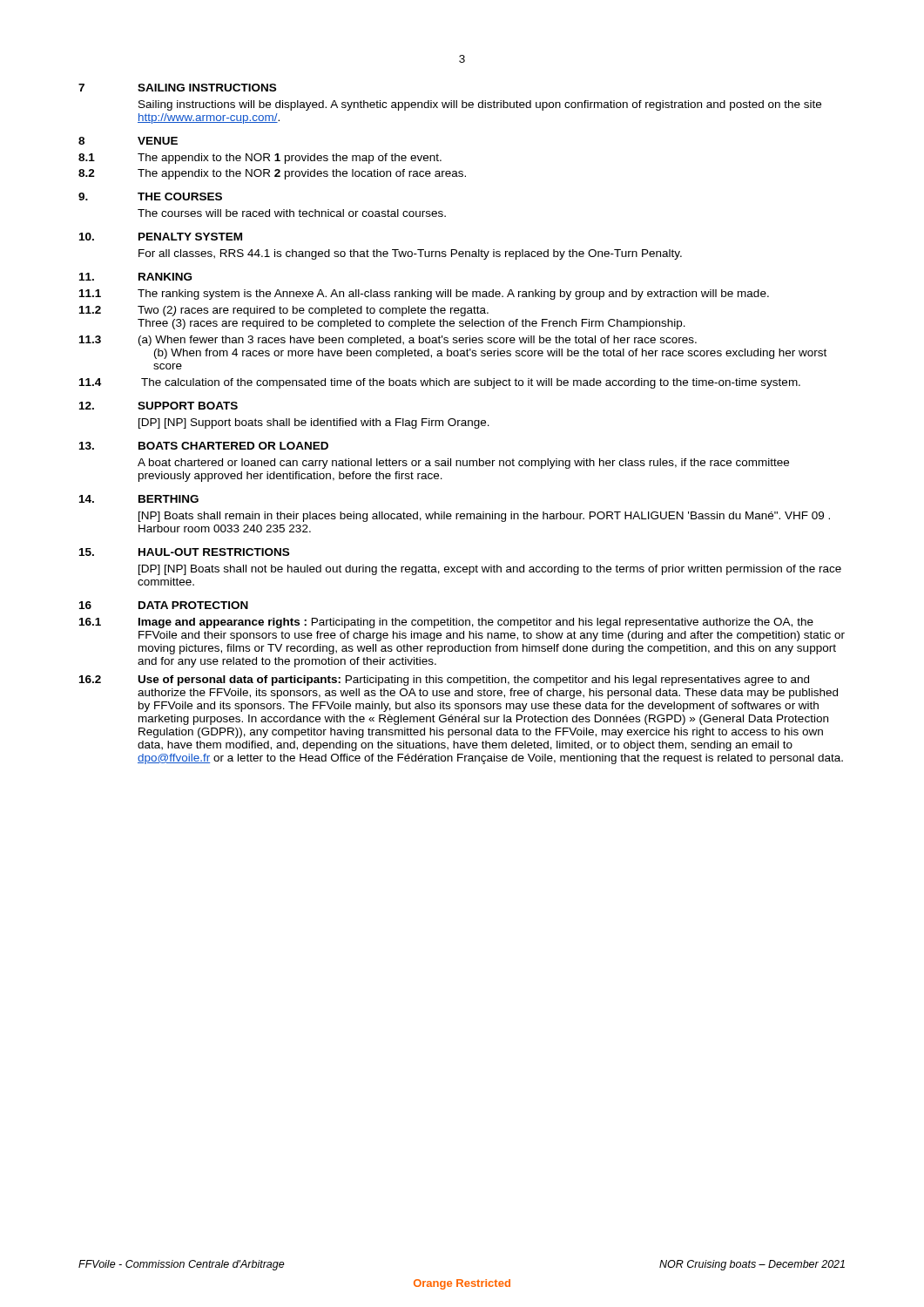This screenshot has height=1307, width=924.
Task: Find "16 DATA PROTECTION" on this page
Action: [164, 605]
